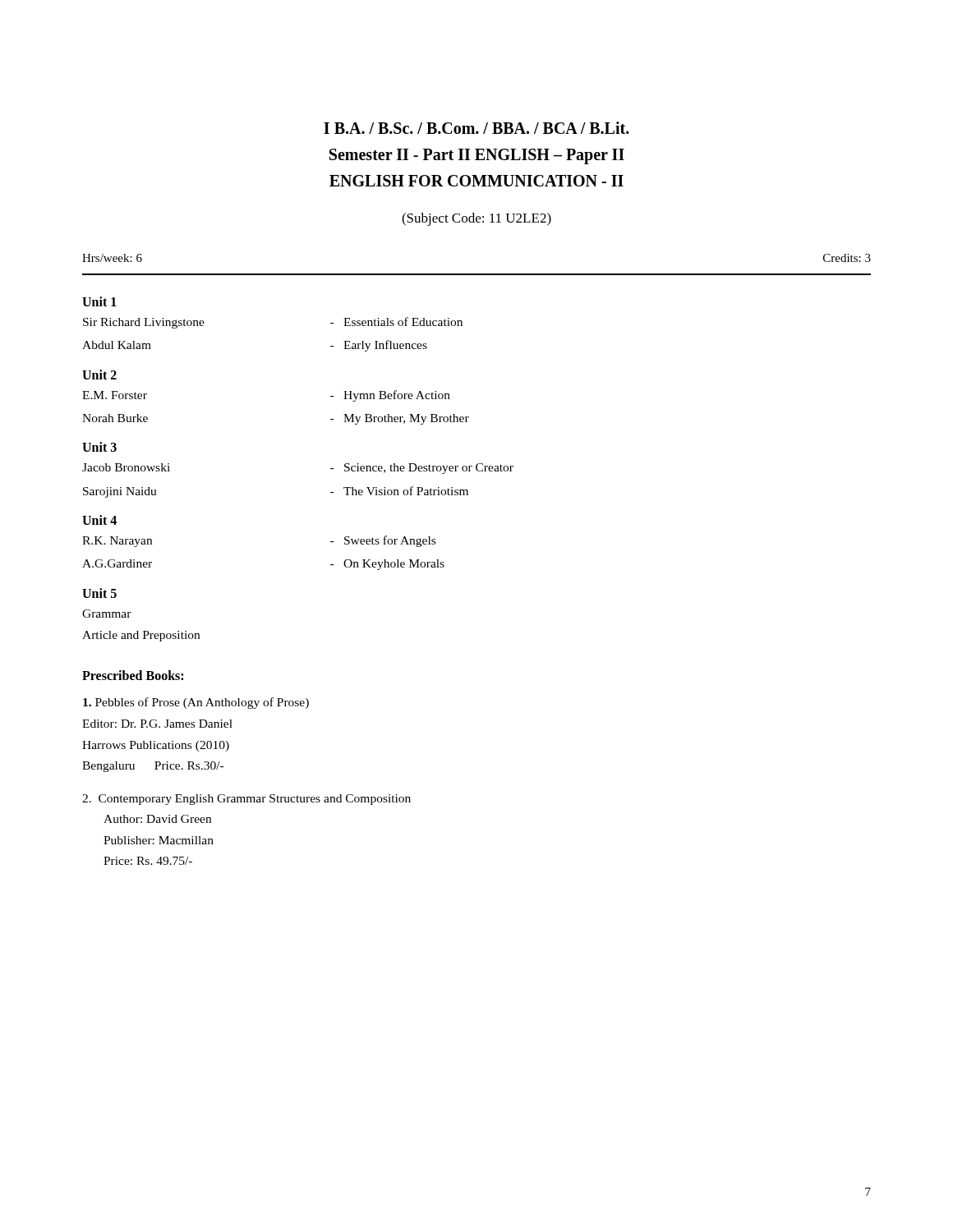Find the block on this page that starts "Pebbles of Prose (An Anthology"
This screenshot has width=953, height=1232.
196,734
